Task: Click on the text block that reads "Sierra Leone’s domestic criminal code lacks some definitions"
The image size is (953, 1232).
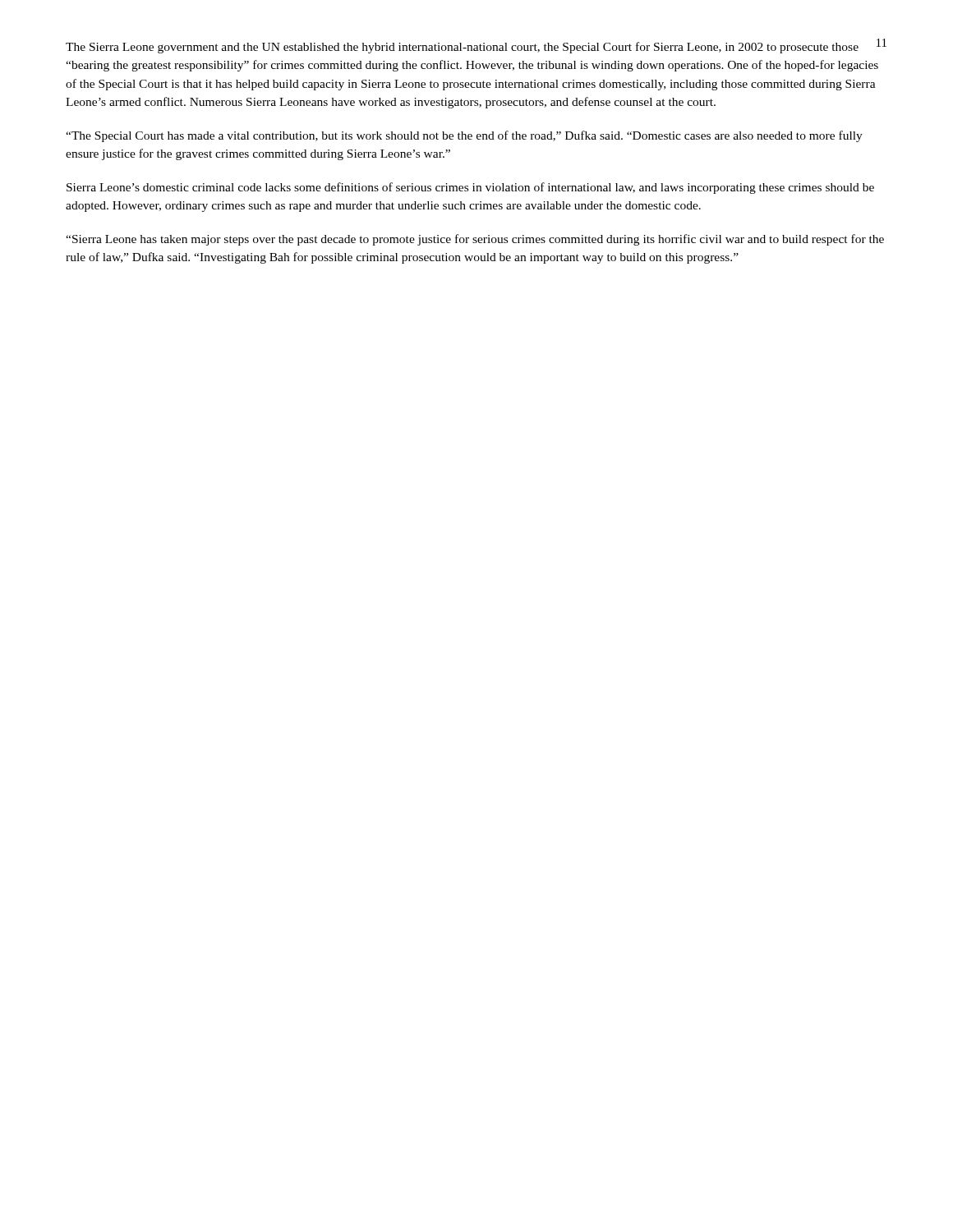Action: click(470, 196)
